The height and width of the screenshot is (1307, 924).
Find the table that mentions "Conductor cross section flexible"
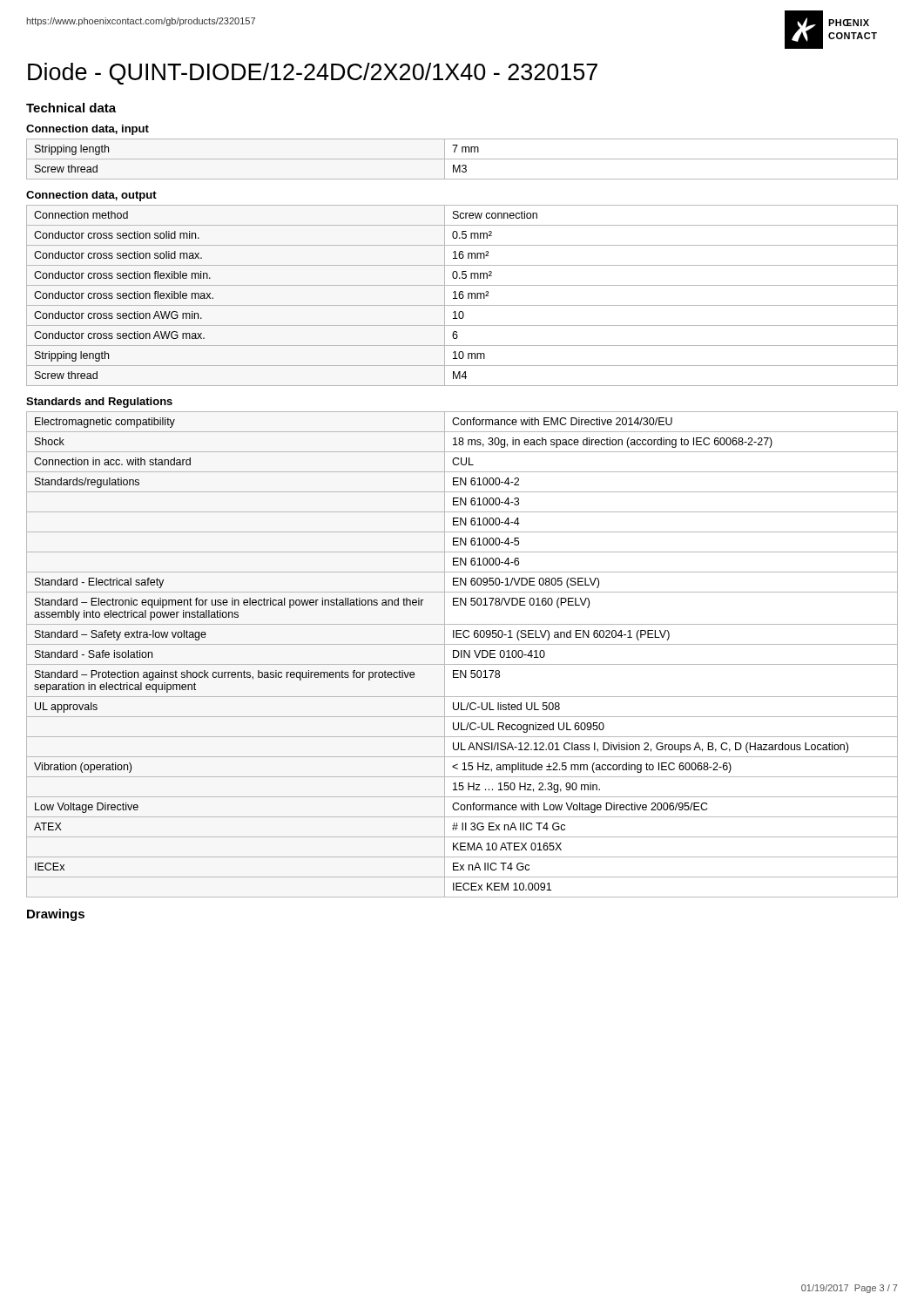pyautogui.click(x=462, y=295)
